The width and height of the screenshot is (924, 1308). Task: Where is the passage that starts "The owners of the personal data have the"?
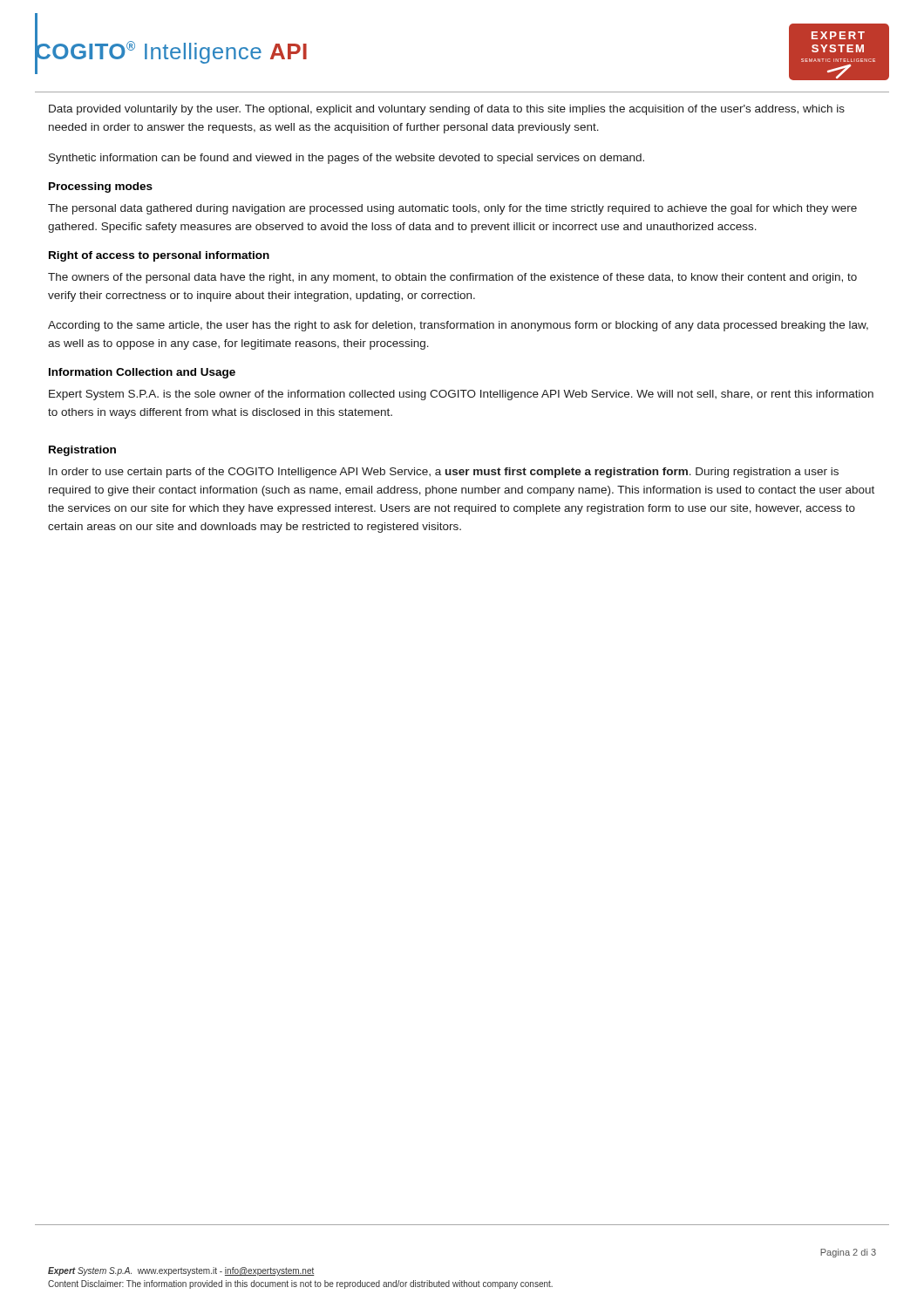click(x=453, y=286)
